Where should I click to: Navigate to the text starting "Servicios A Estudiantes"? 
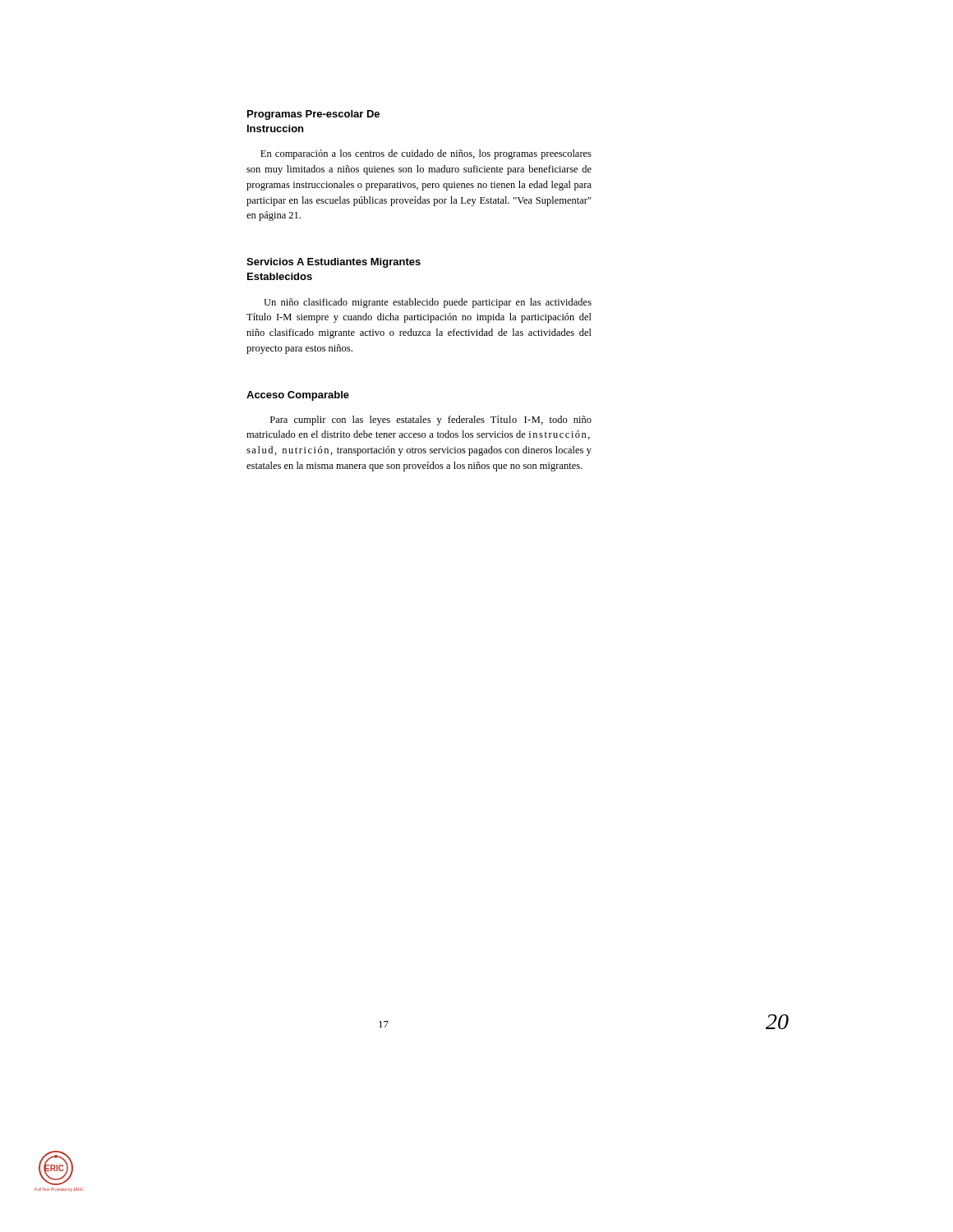tap(334, 269)
